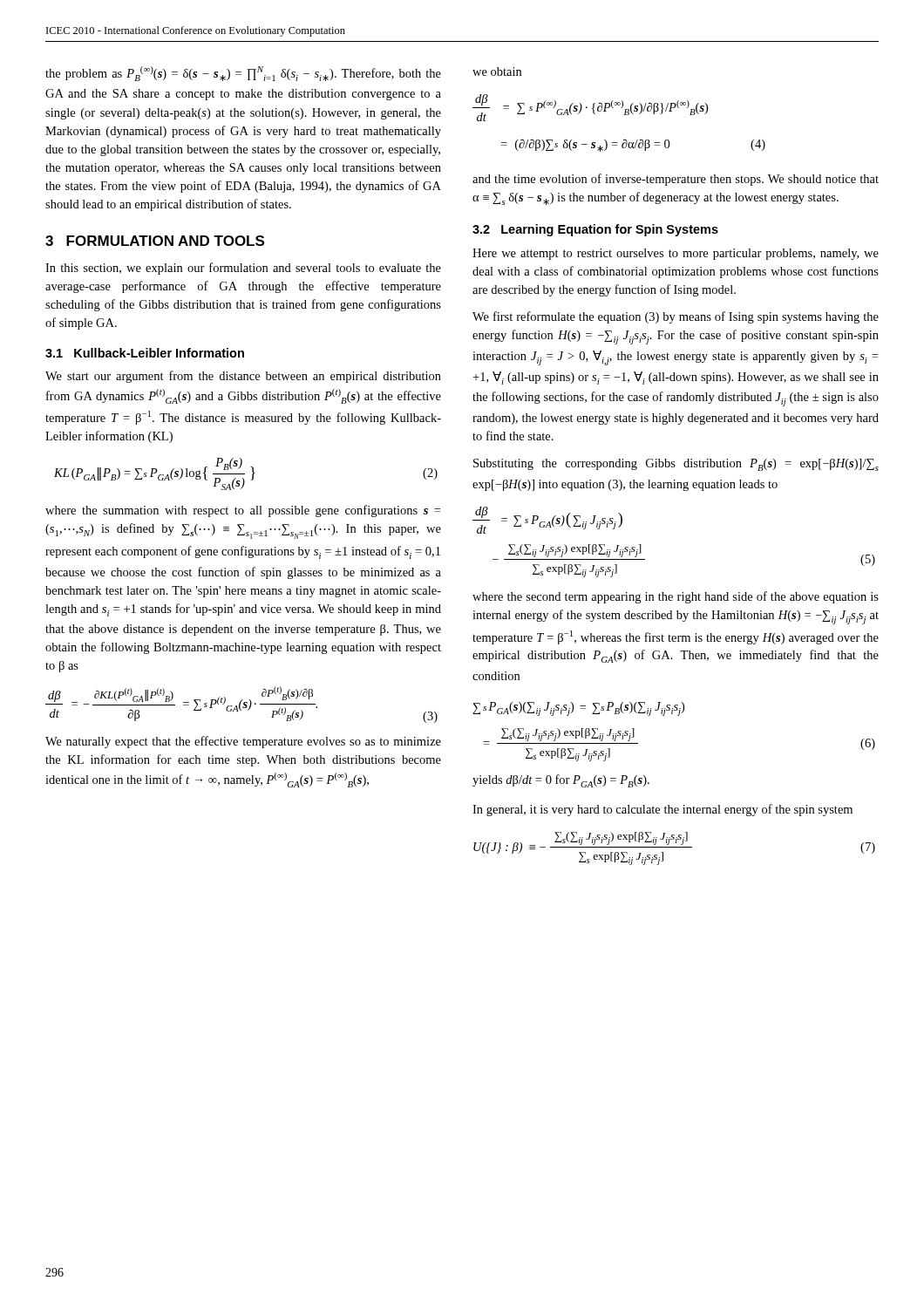Point to the block beginning "Substituting the corresponding Gibbs"
Screen dimensions: 1308x924
click(676, 474)
